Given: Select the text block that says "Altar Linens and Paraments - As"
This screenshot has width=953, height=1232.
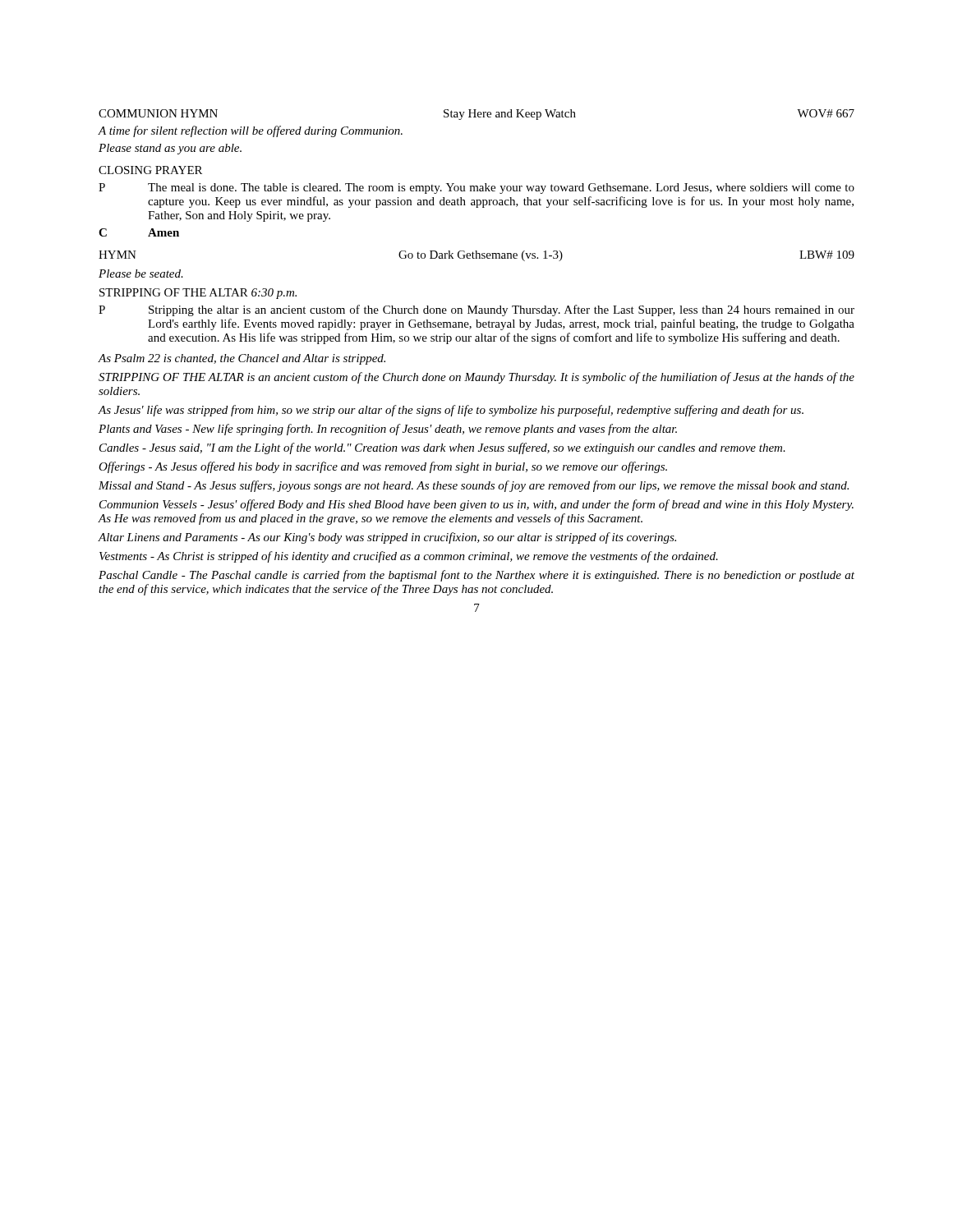Looking at the screenshot, I should 388,537.
